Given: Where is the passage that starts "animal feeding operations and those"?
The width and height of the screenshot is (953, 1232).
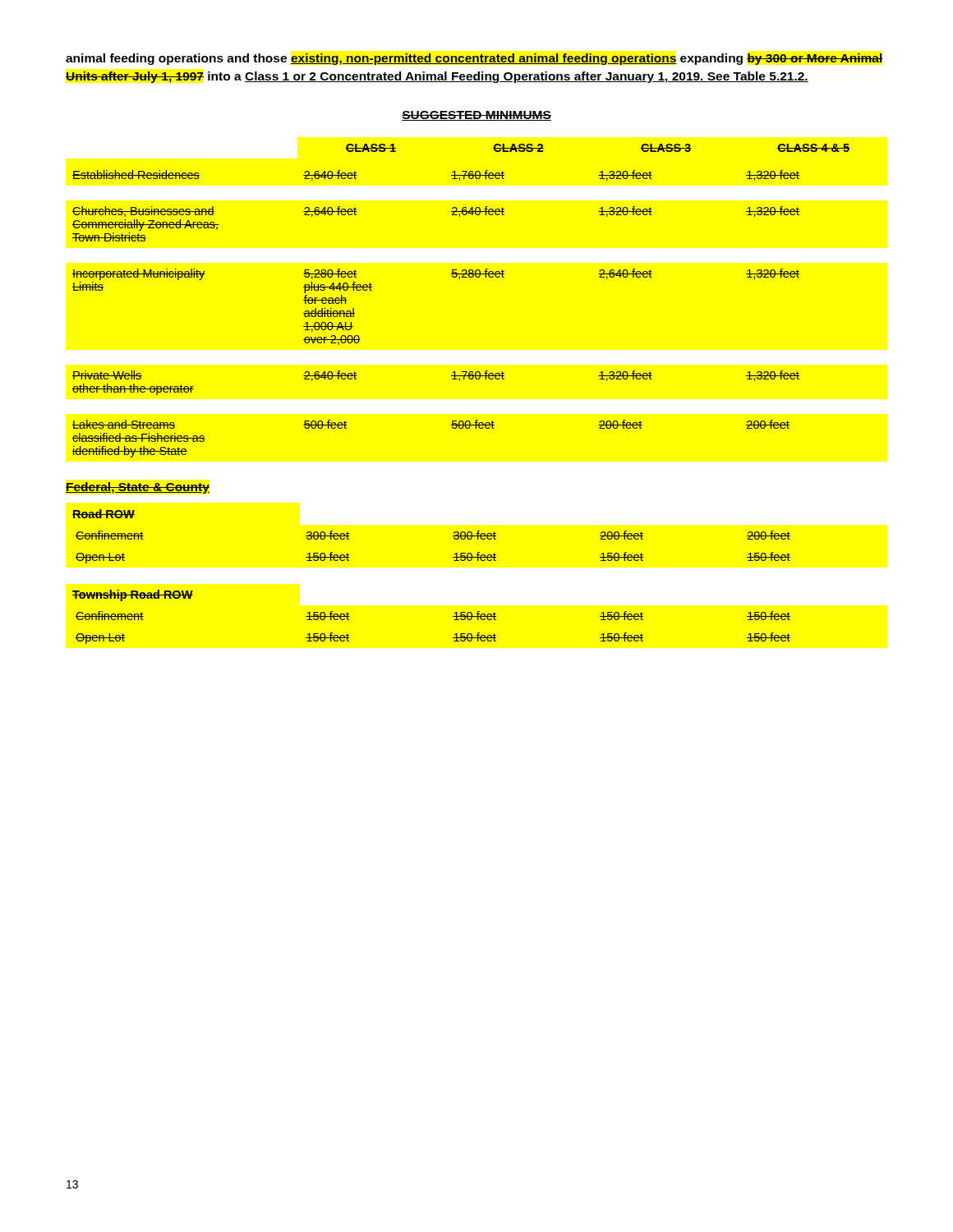Looking at the screenshot, I should point(474,67).
